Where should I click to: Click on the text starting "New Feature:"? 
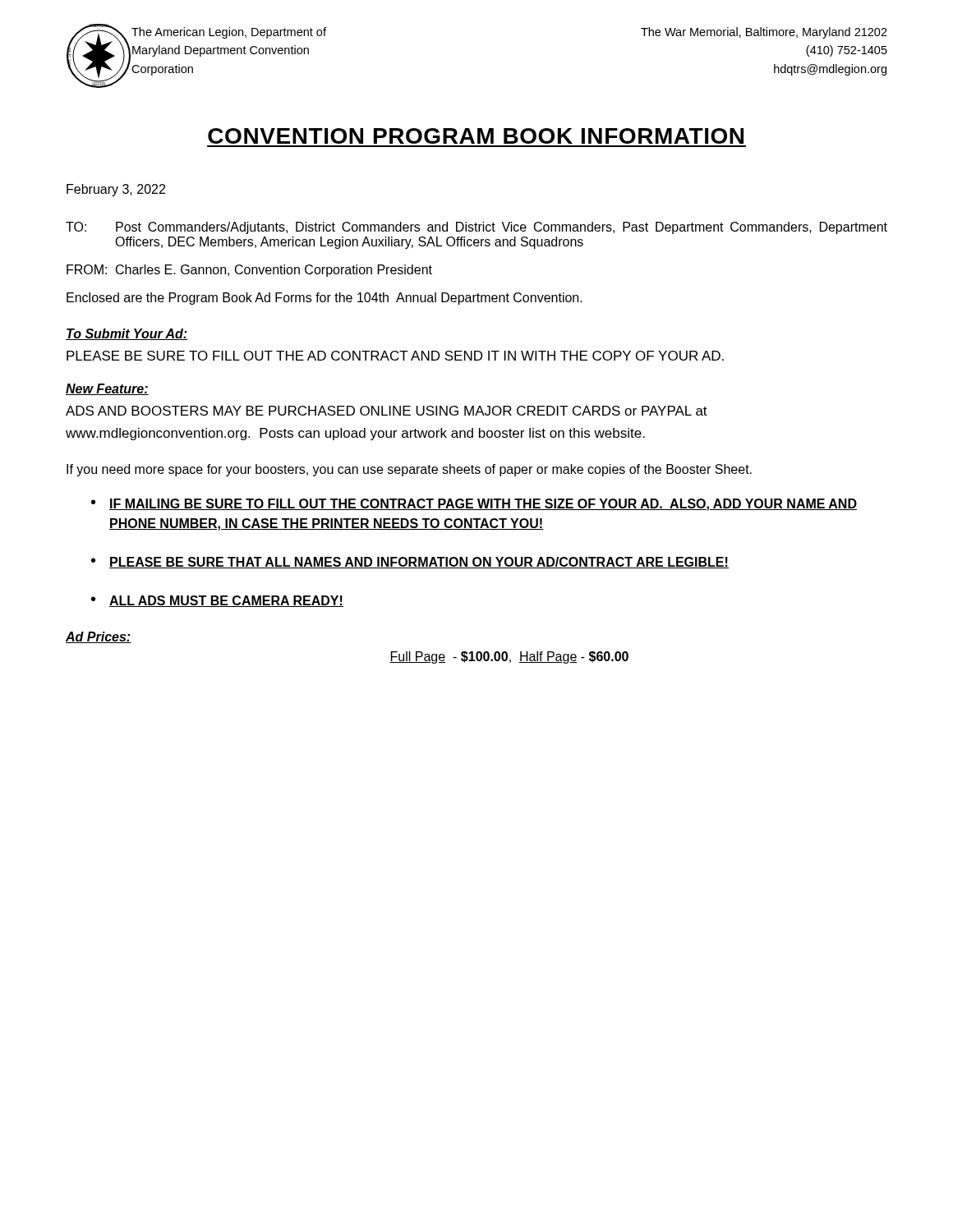[x=107, y=389]
